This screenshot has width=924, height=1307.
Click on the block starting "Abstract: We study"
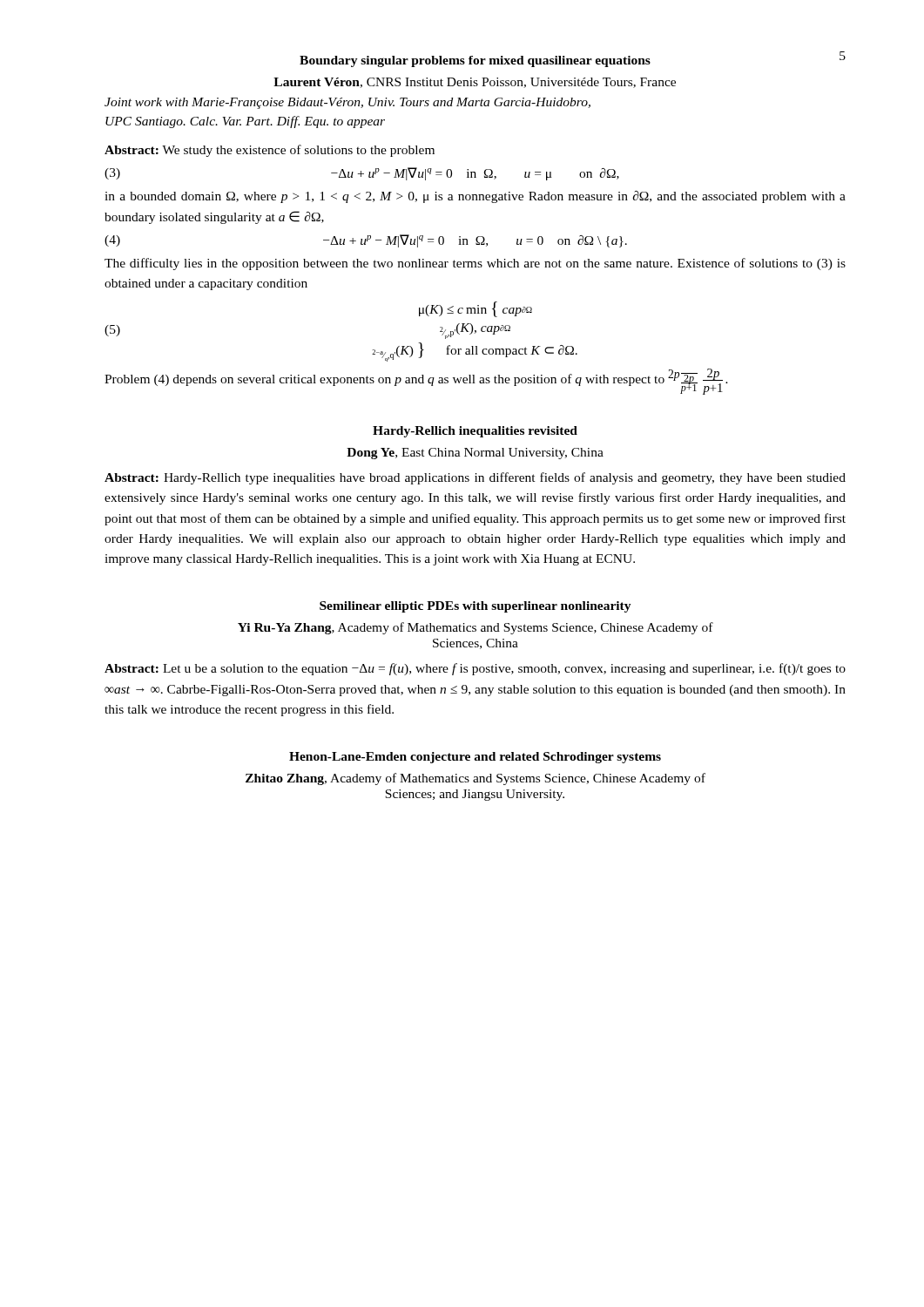270,149
